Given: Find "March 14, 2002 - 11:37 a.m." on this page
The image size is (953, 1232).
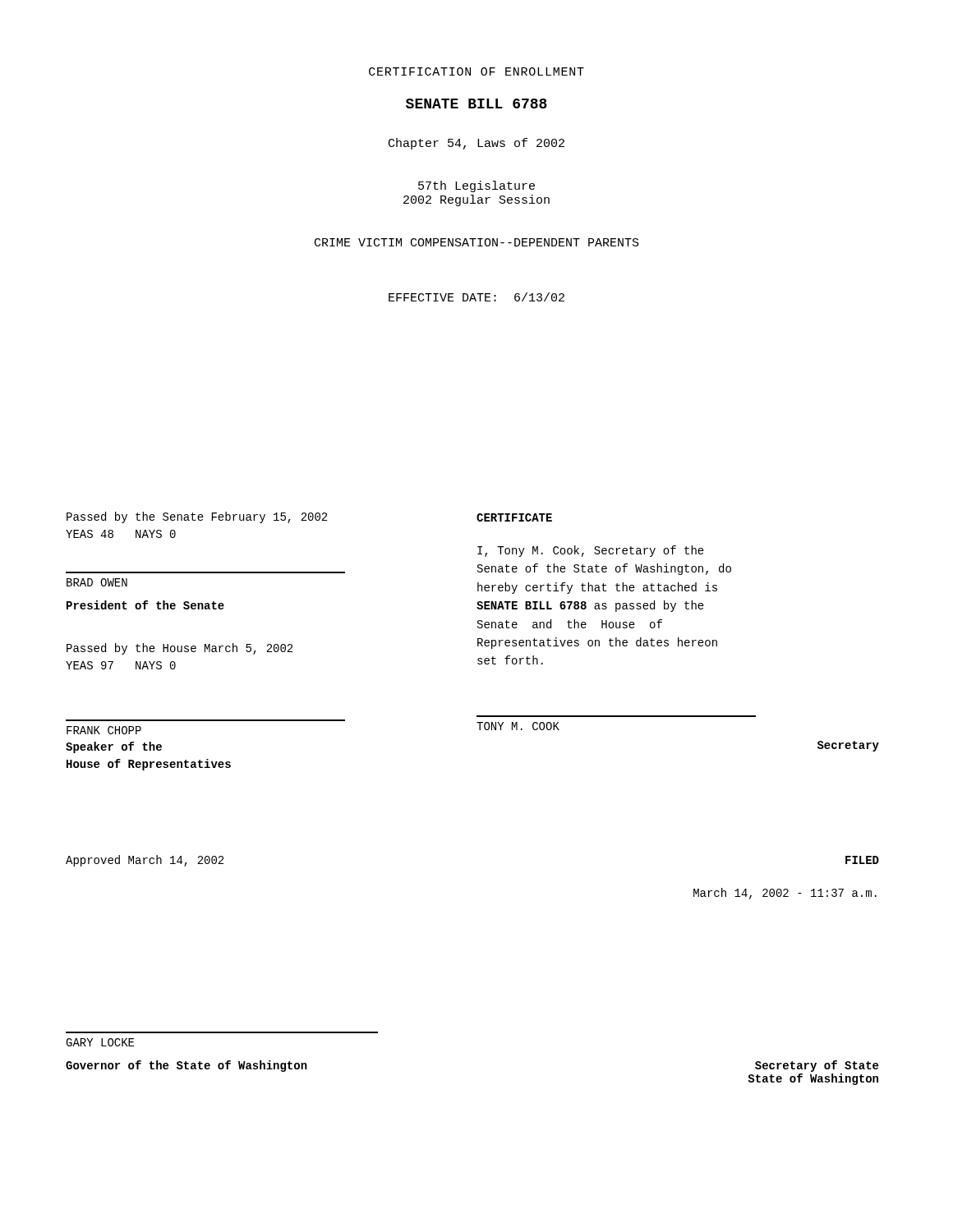Looking at the screenshot, I should click(x=786, y=894).
